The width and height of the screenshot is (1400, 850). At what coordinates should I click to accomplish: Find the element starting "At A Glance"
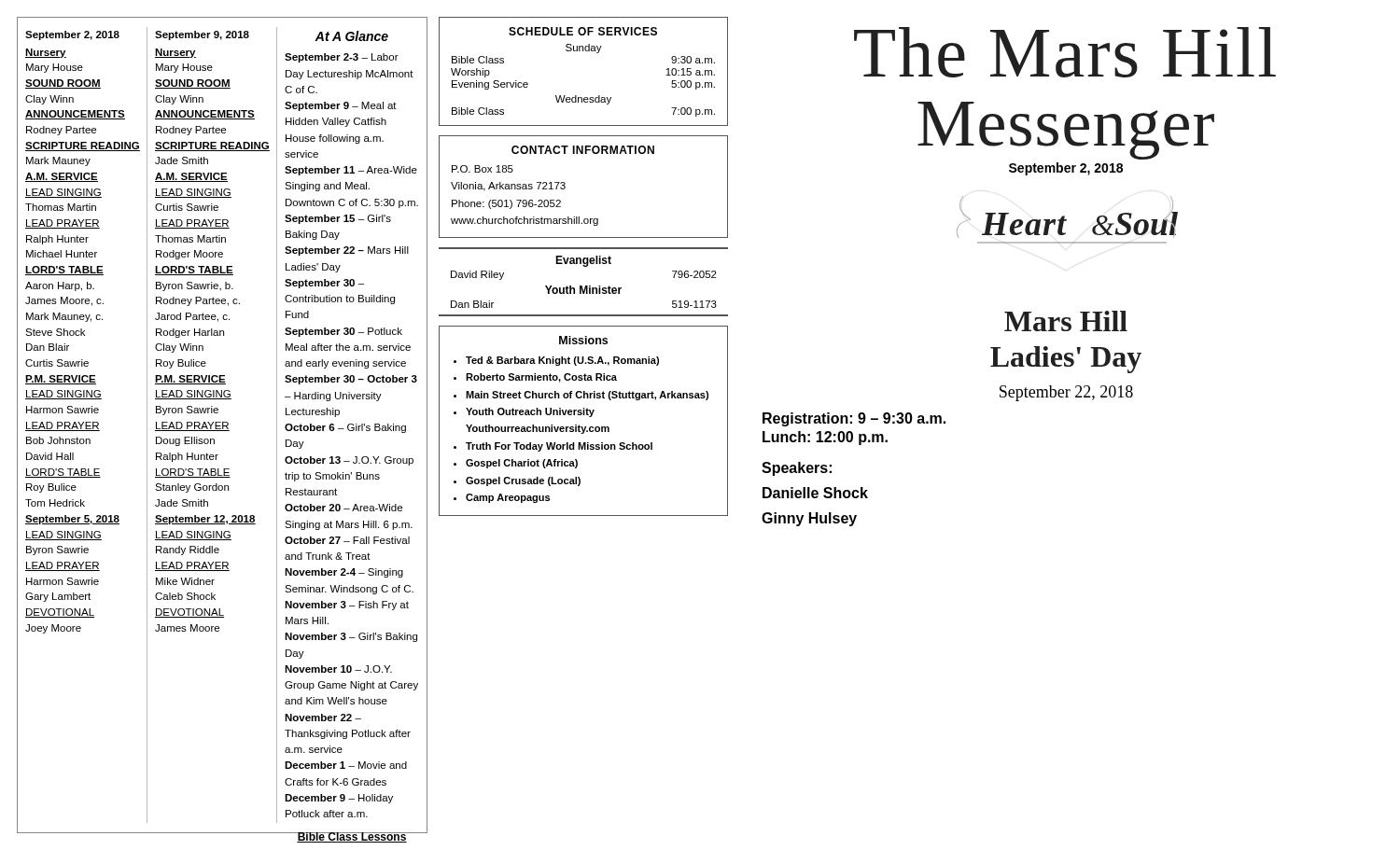[x=352, y=425]
